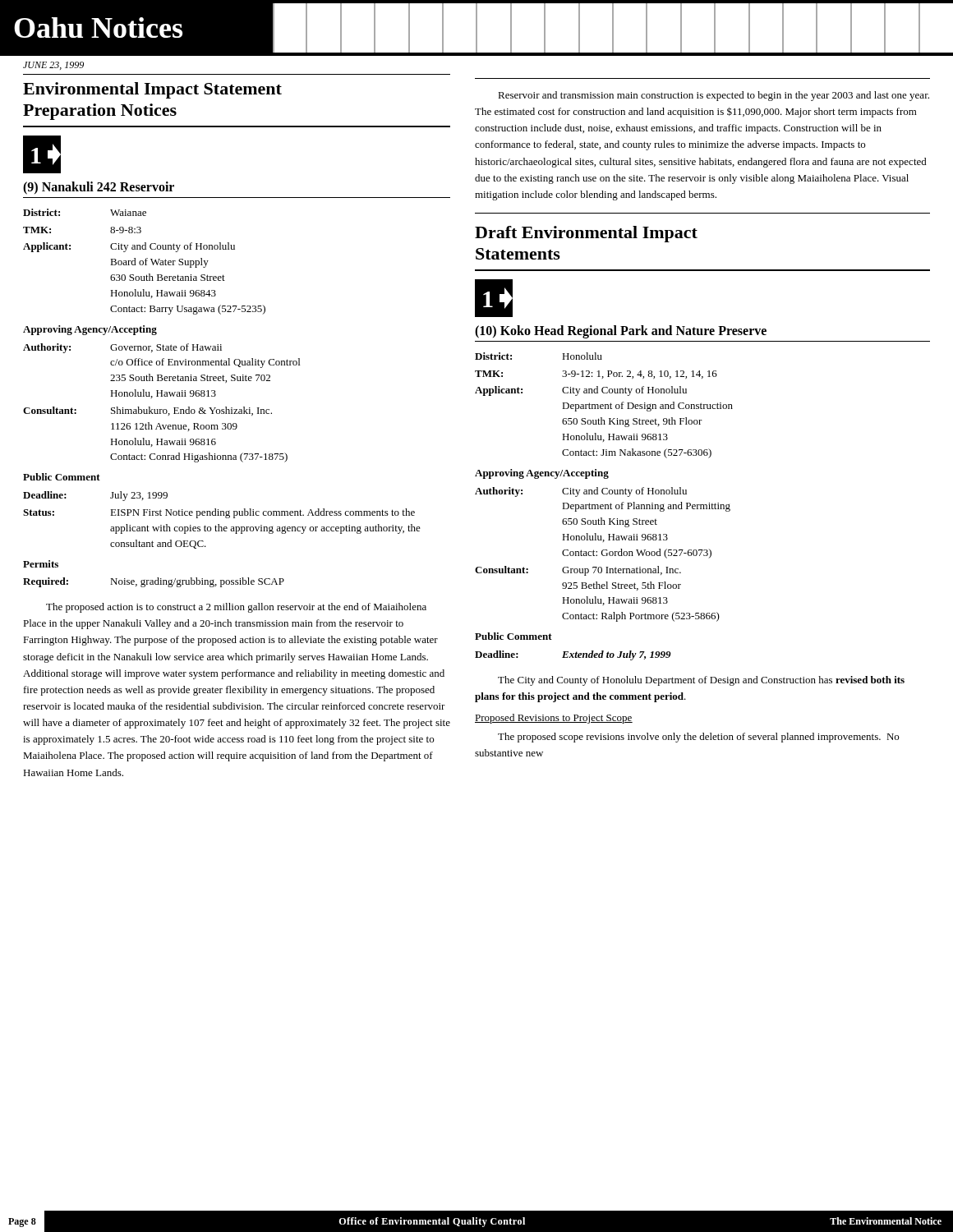Find the section header on this page that starts "Proposed Revisions to Project"

[554, 718]
